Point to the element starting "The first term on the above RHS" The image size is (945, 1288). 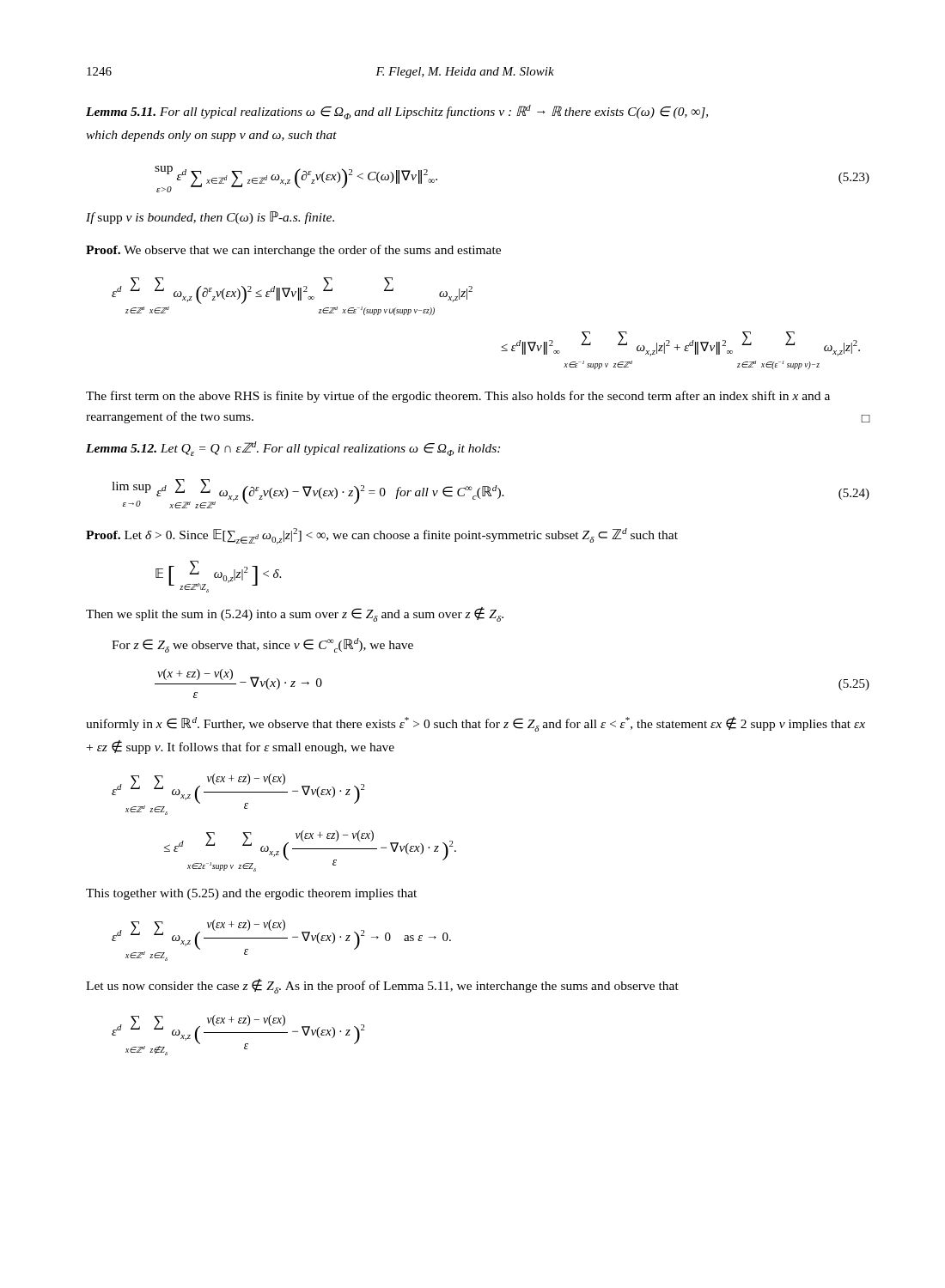coord(478,407)
